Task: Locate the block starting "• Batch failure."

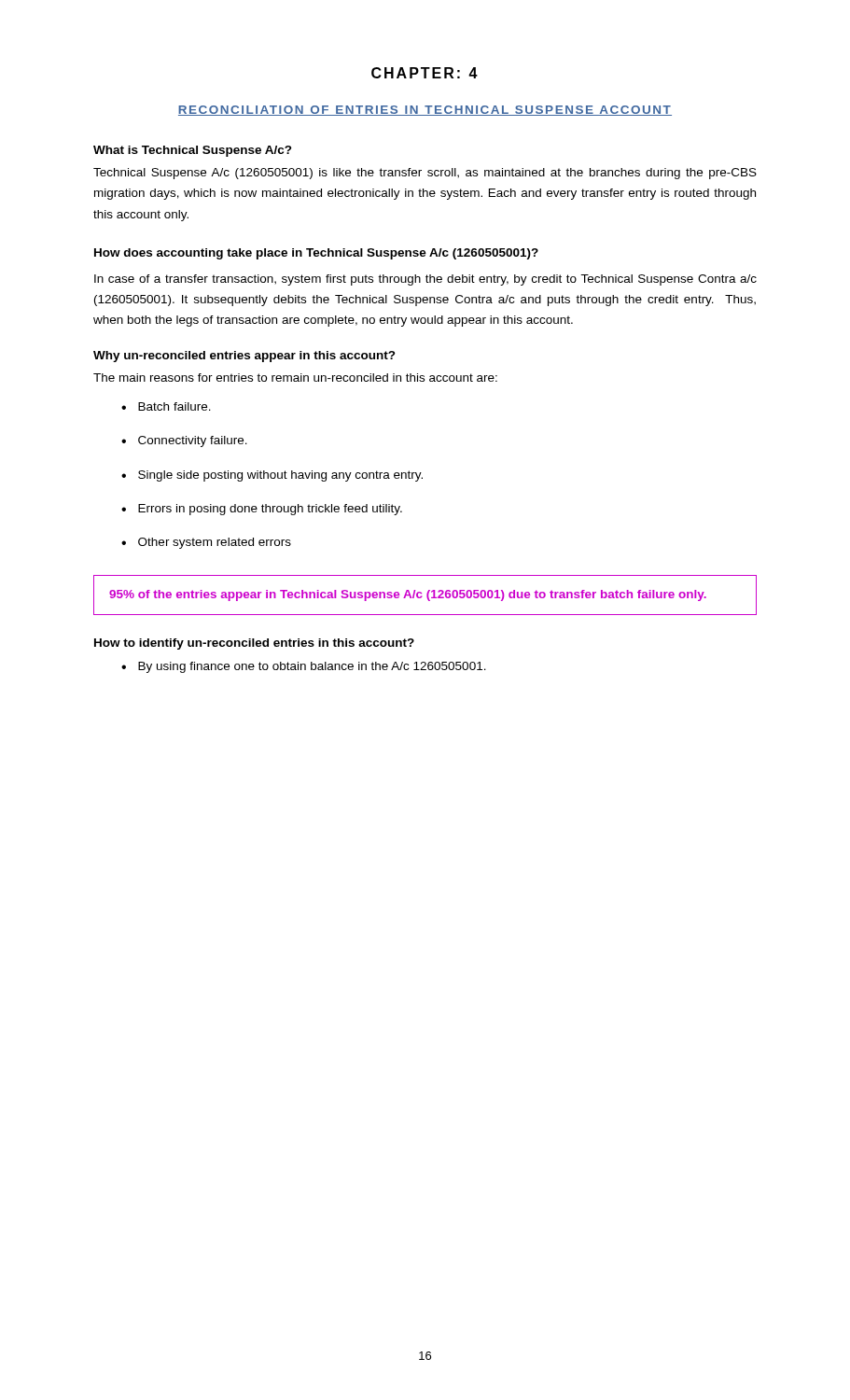Action: point(166,408)
